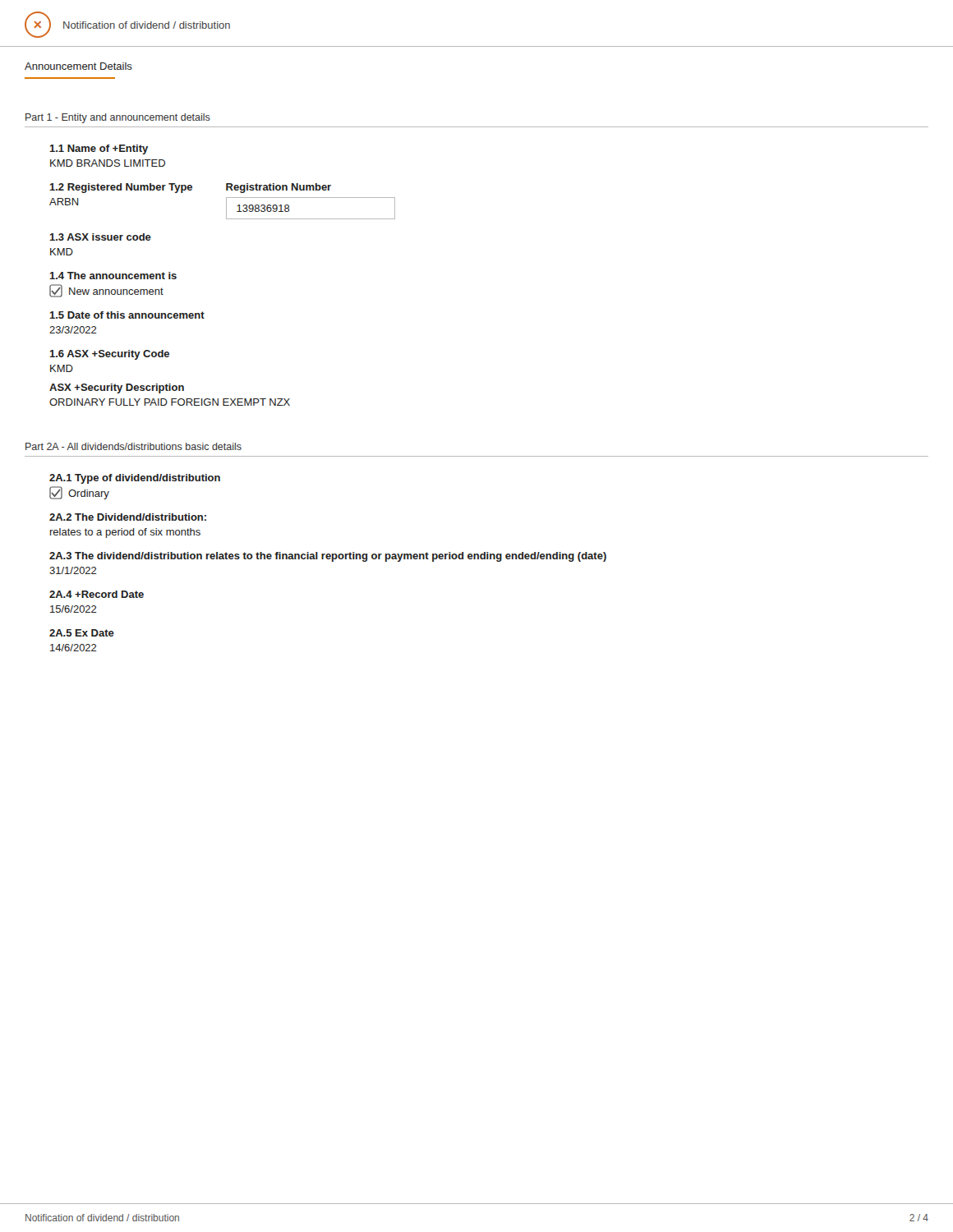Locate the text starting "2A.5 Ex Date"
The image size is (953, 1232).
tap(82, 633)
